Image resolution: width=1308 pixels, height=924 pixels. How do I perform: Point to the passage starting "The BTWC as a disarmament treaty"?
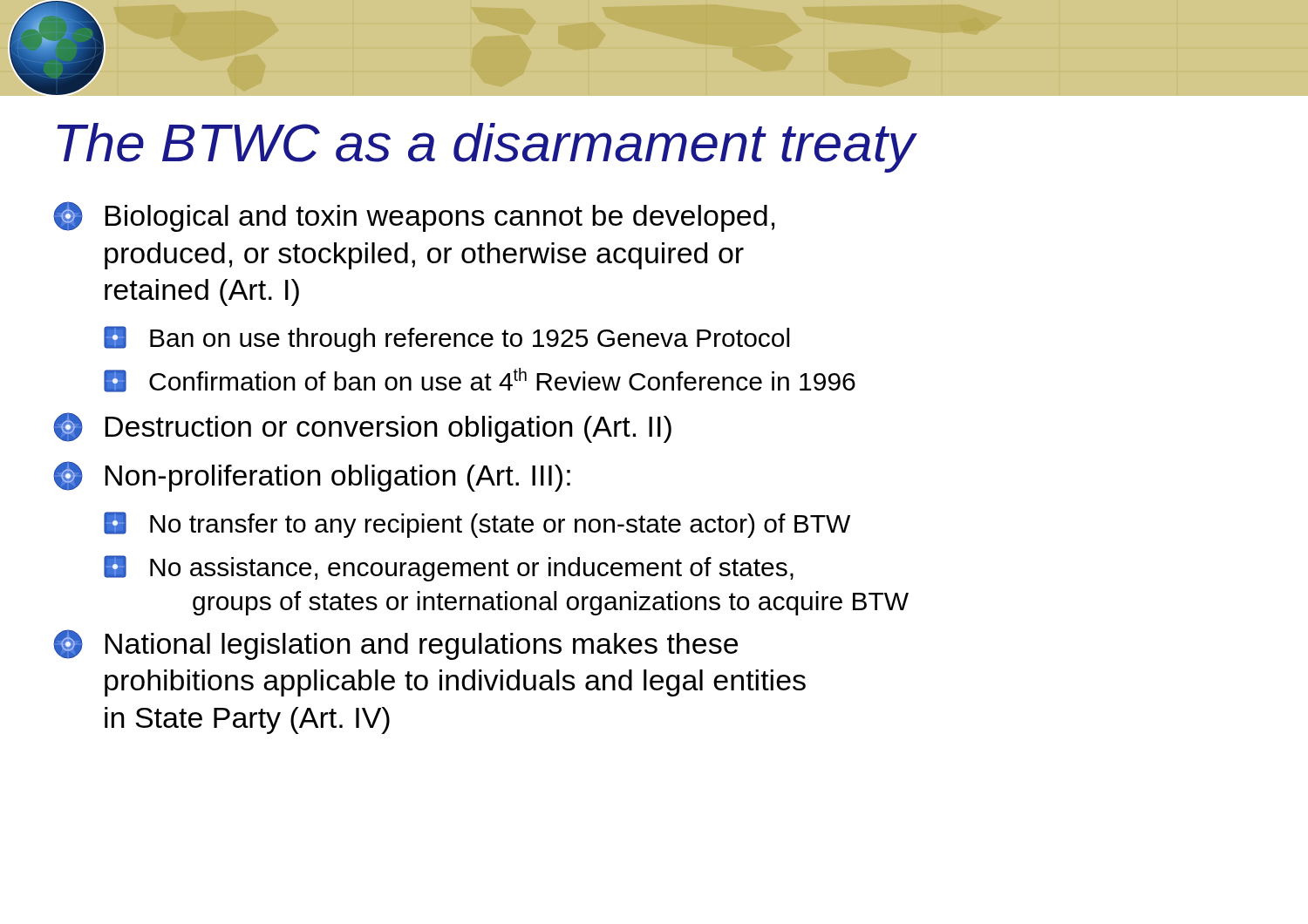point(483,143)
